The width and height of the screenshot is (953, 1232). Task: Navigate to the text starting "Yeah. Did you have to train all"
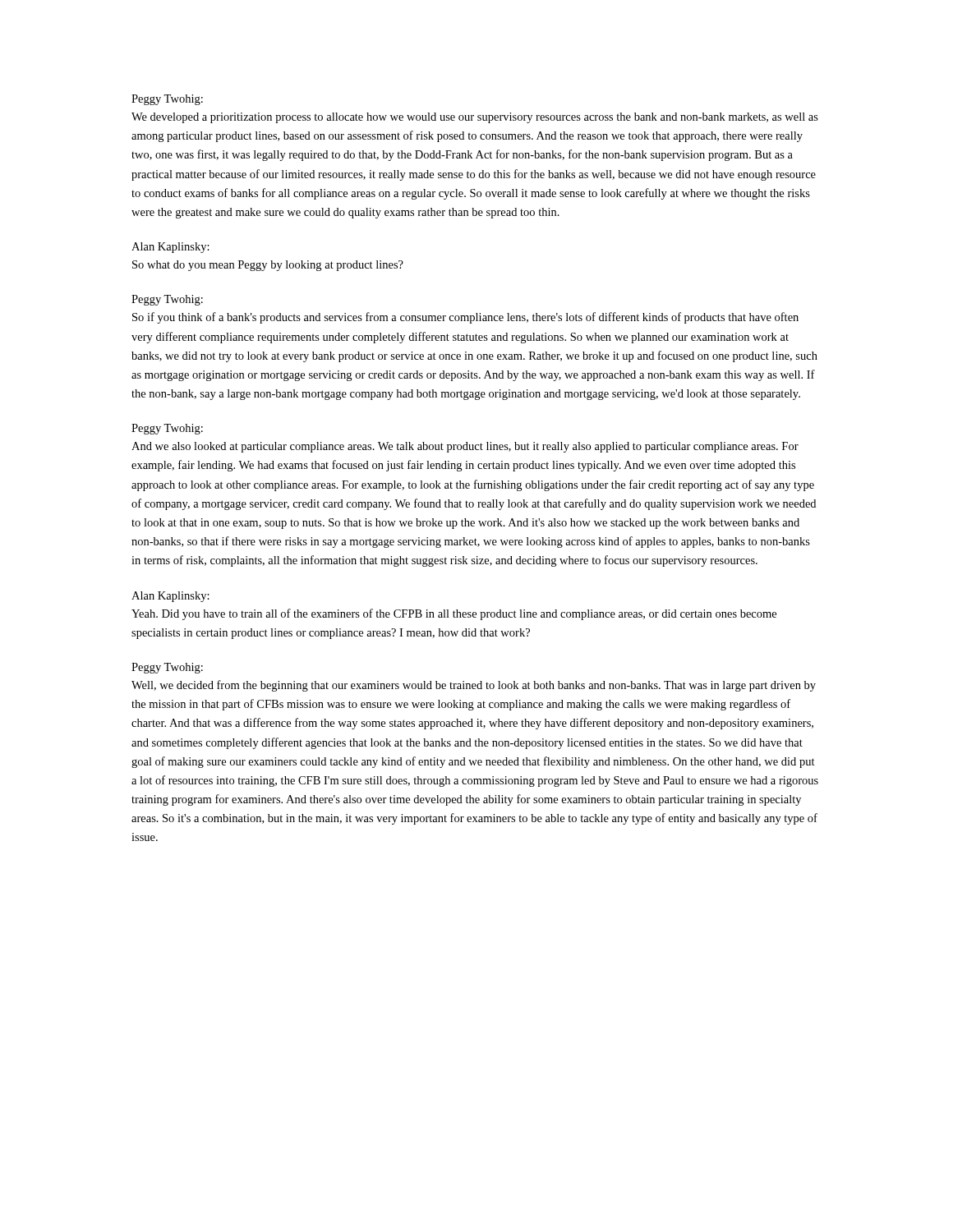click(x=454, y=623)
